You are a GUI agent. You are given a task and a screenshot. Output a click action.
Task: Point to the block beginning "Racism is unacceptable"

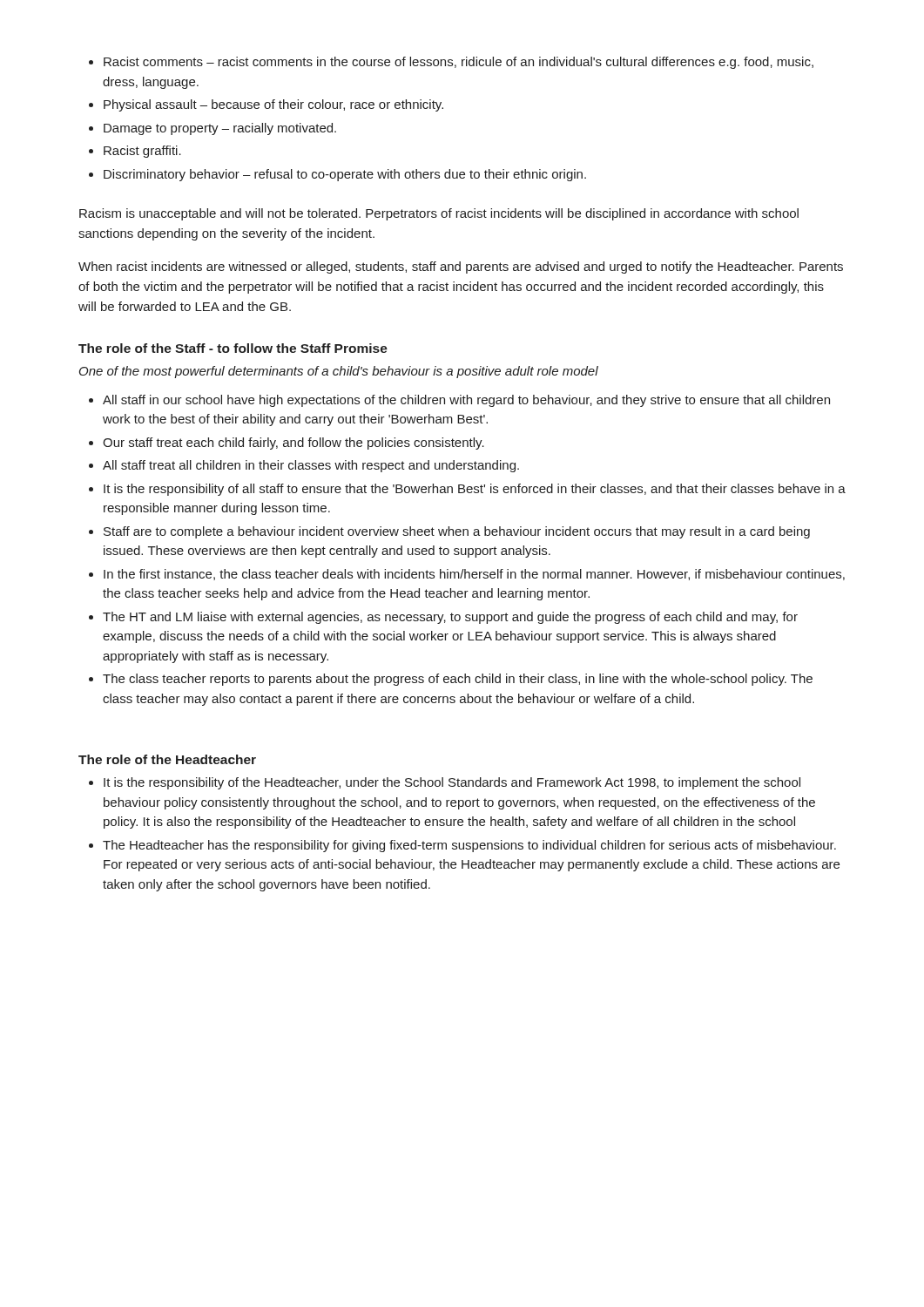(462, 223)
